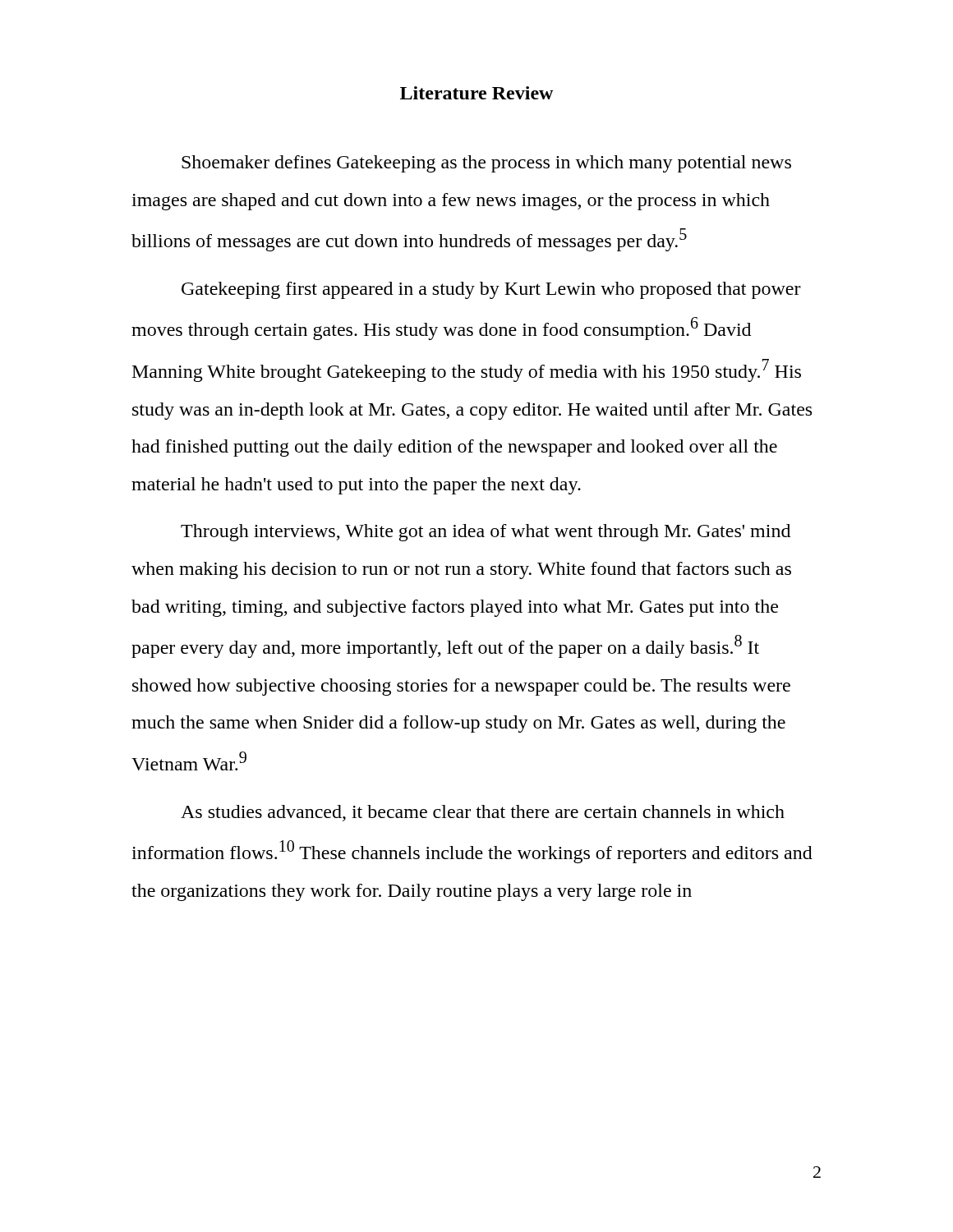
Task: Click on the region starting "Literature Review"
Action: [x=476, y=93]
